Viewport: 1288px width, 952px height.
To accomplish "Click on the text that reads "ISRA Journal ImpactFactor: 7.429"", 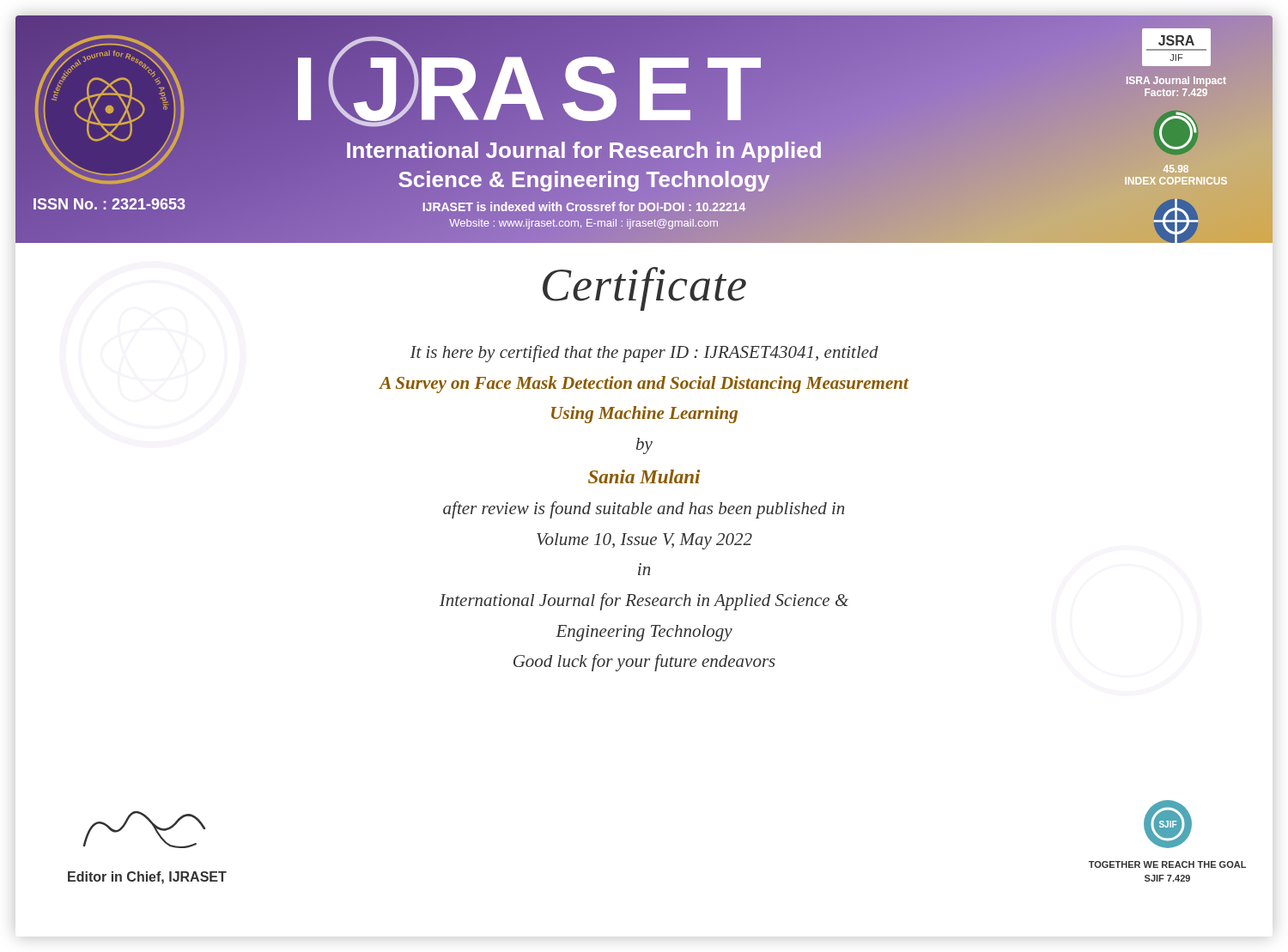I will pos(1176,87).
